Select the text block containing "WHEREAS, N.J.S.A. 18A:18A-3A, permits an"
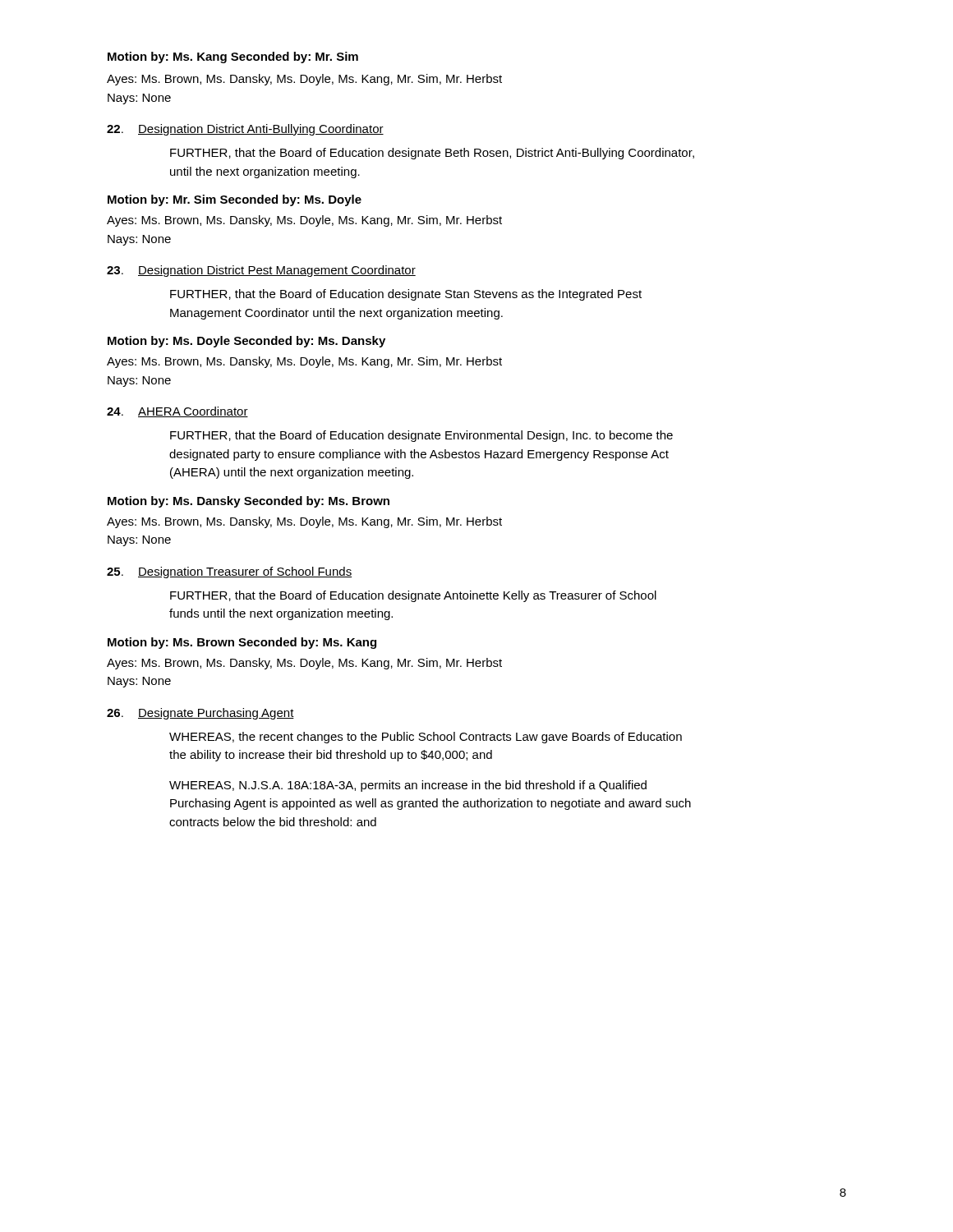 click(x=430, y=803)
